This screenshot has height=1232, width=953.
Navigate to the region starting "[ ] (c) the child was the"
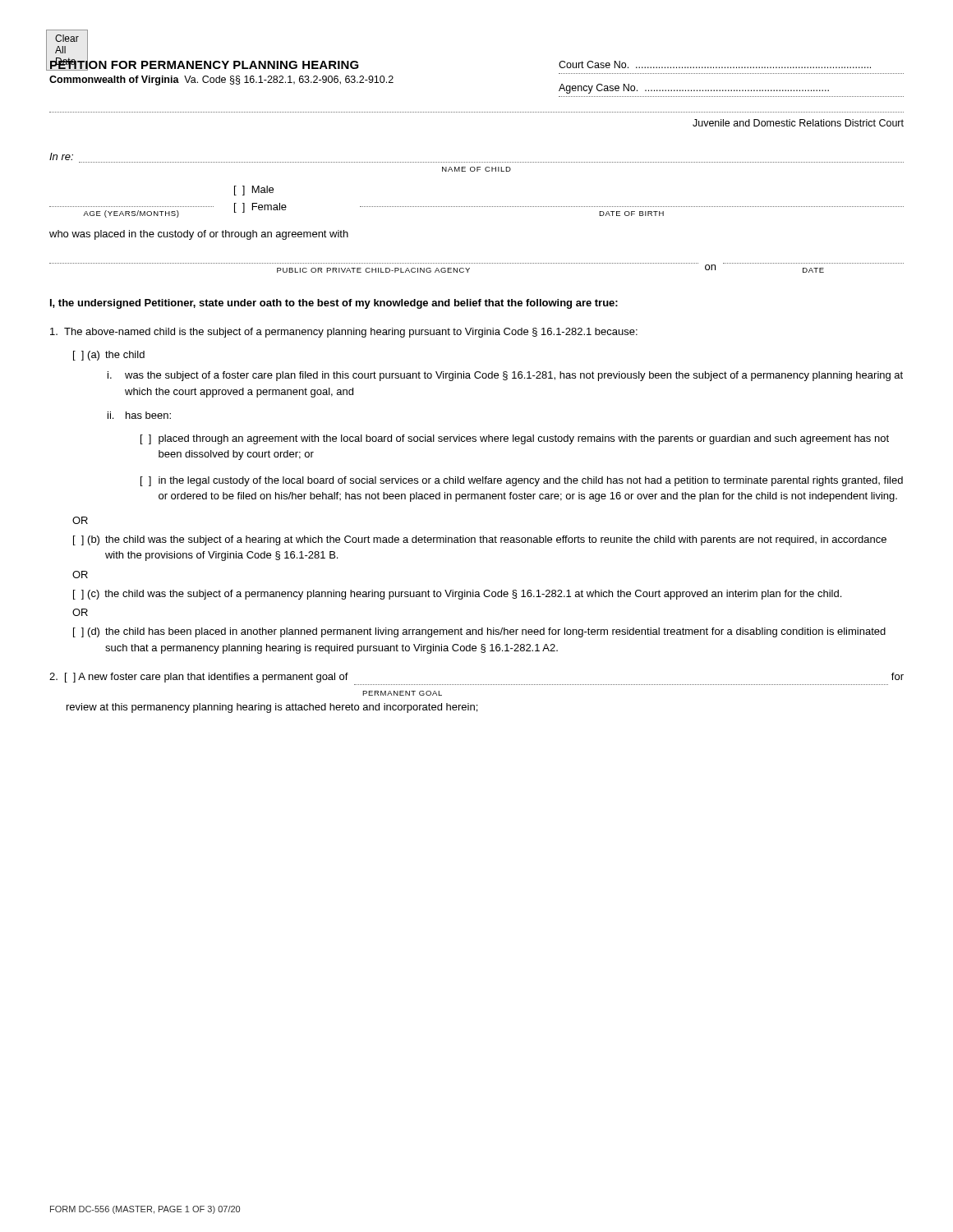pyautogui.click(x=488, y=594)
